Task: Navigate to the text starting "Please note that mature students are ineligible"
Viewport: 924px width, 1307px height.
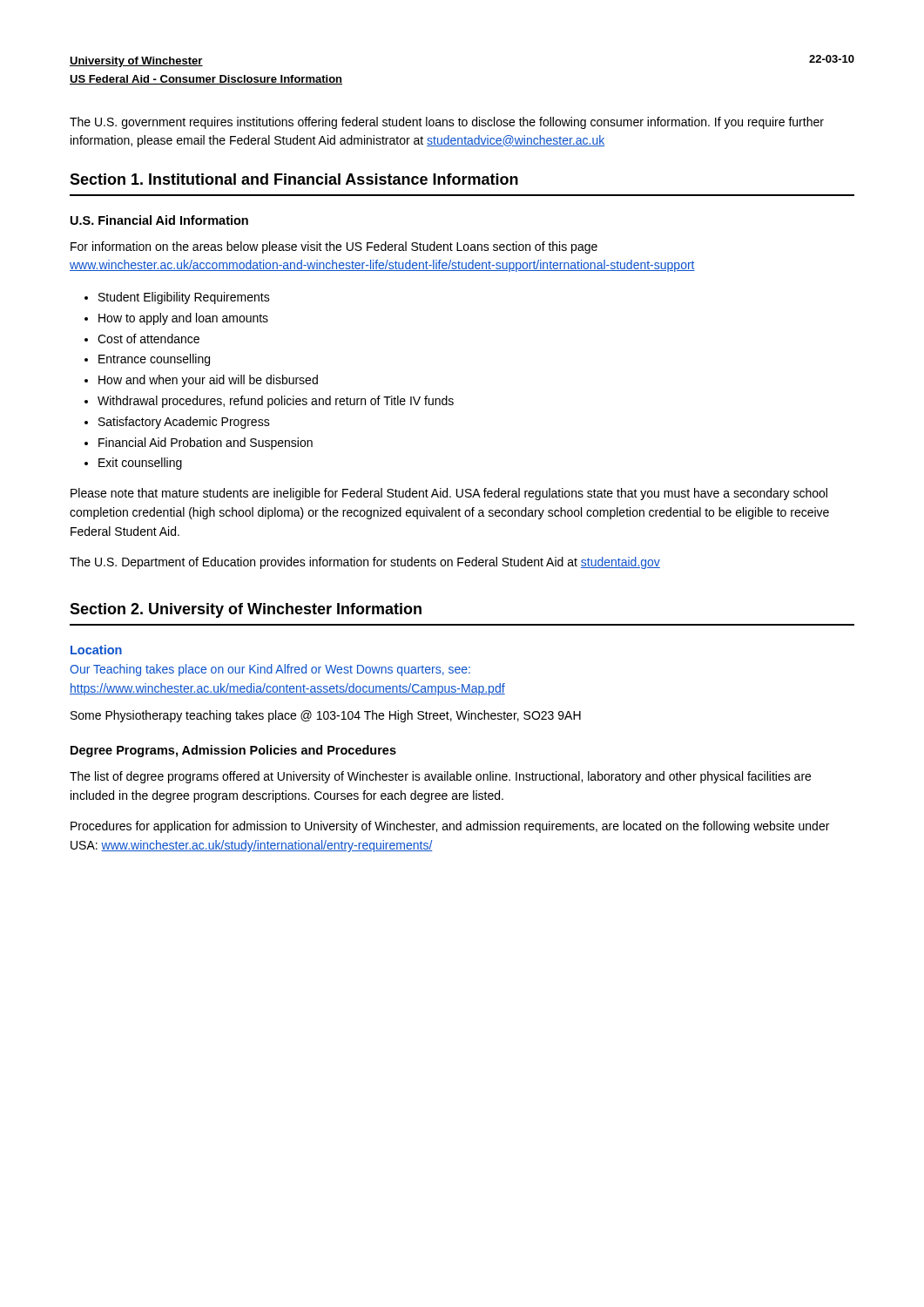Action: coord(450,512)
